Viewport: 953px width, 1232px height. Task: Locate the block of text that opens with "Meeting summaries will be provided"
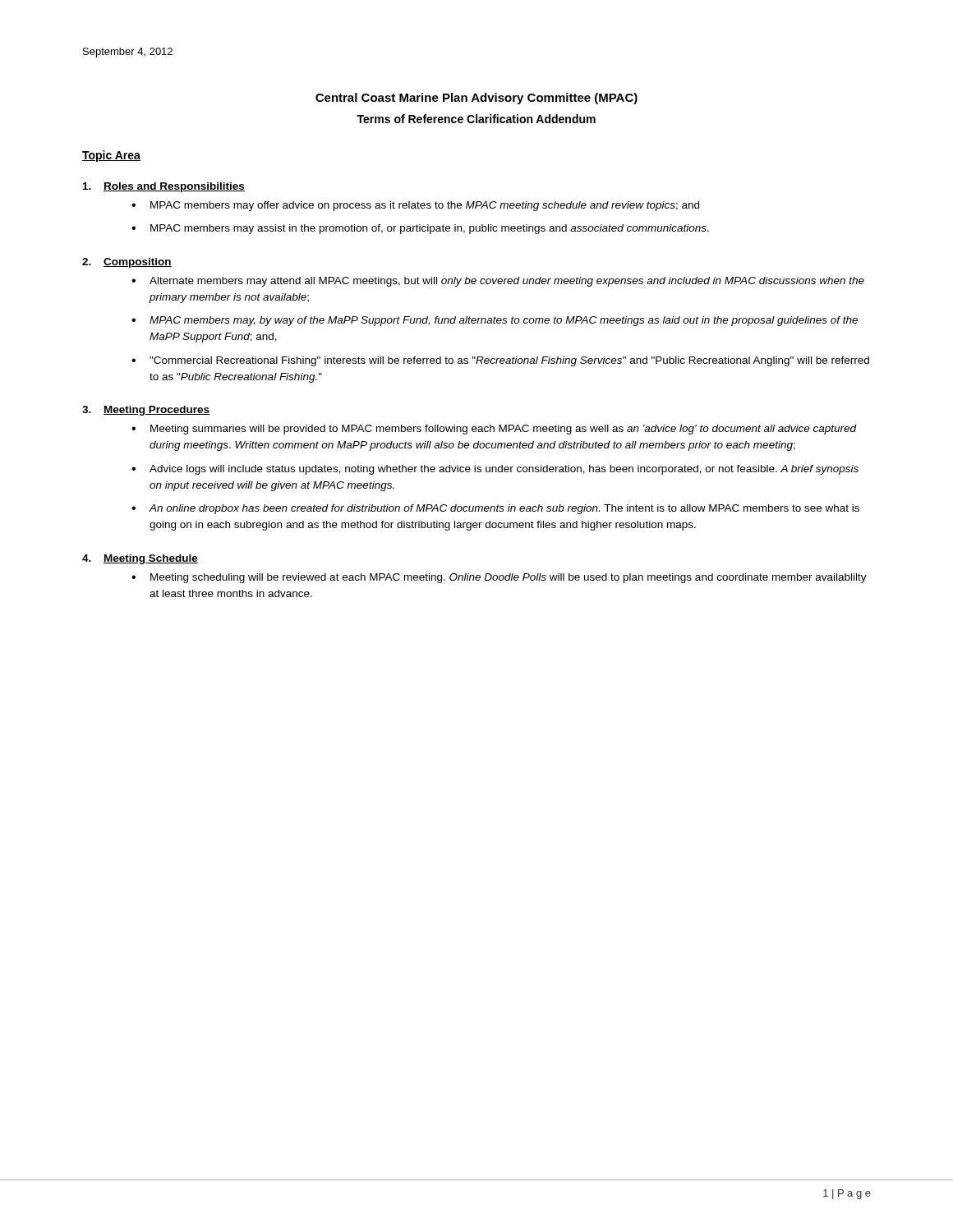pyautogui.click(x=503, y=437)
